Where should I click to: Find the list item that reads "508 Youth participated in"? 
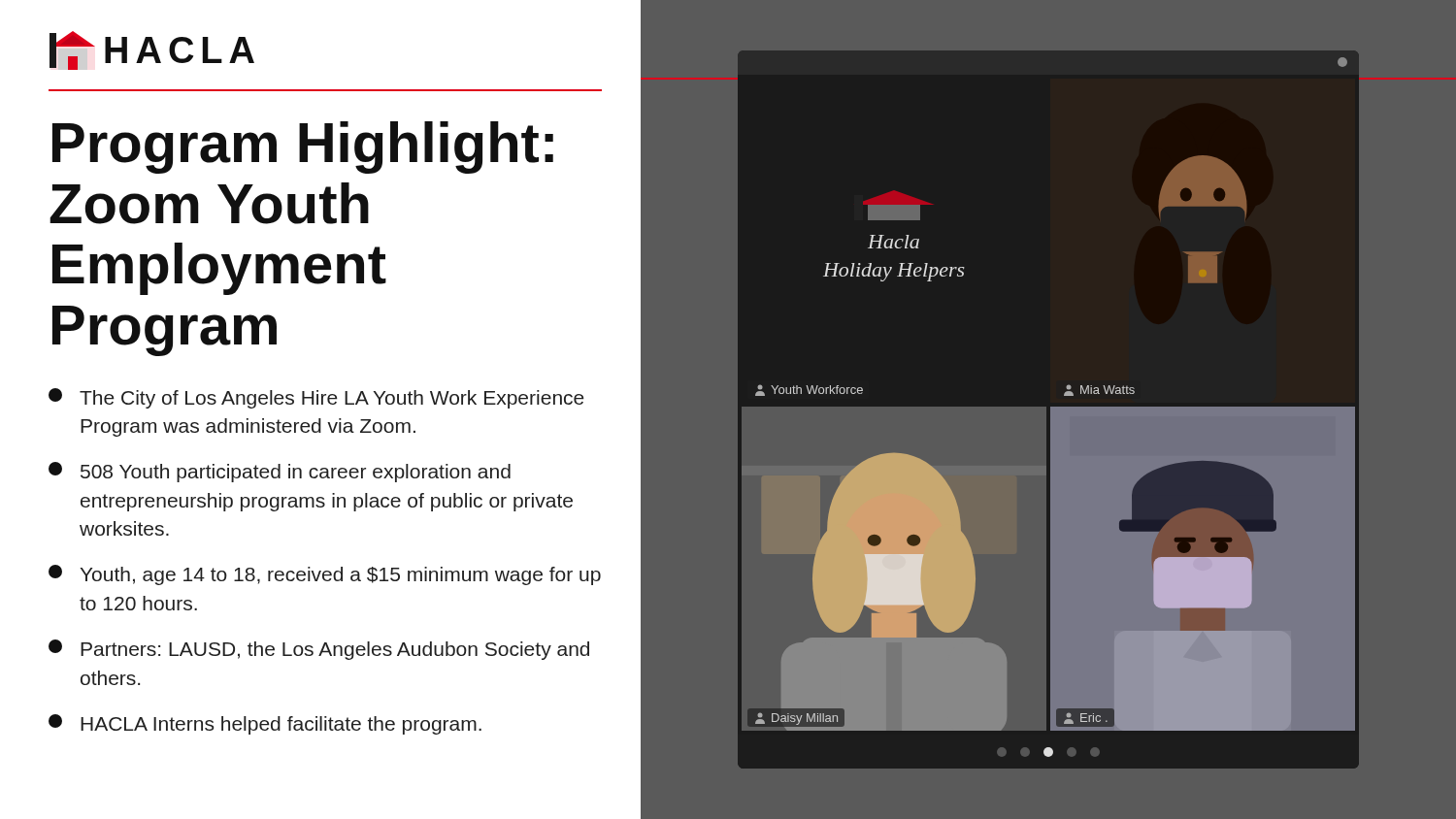tap(325, 500)
